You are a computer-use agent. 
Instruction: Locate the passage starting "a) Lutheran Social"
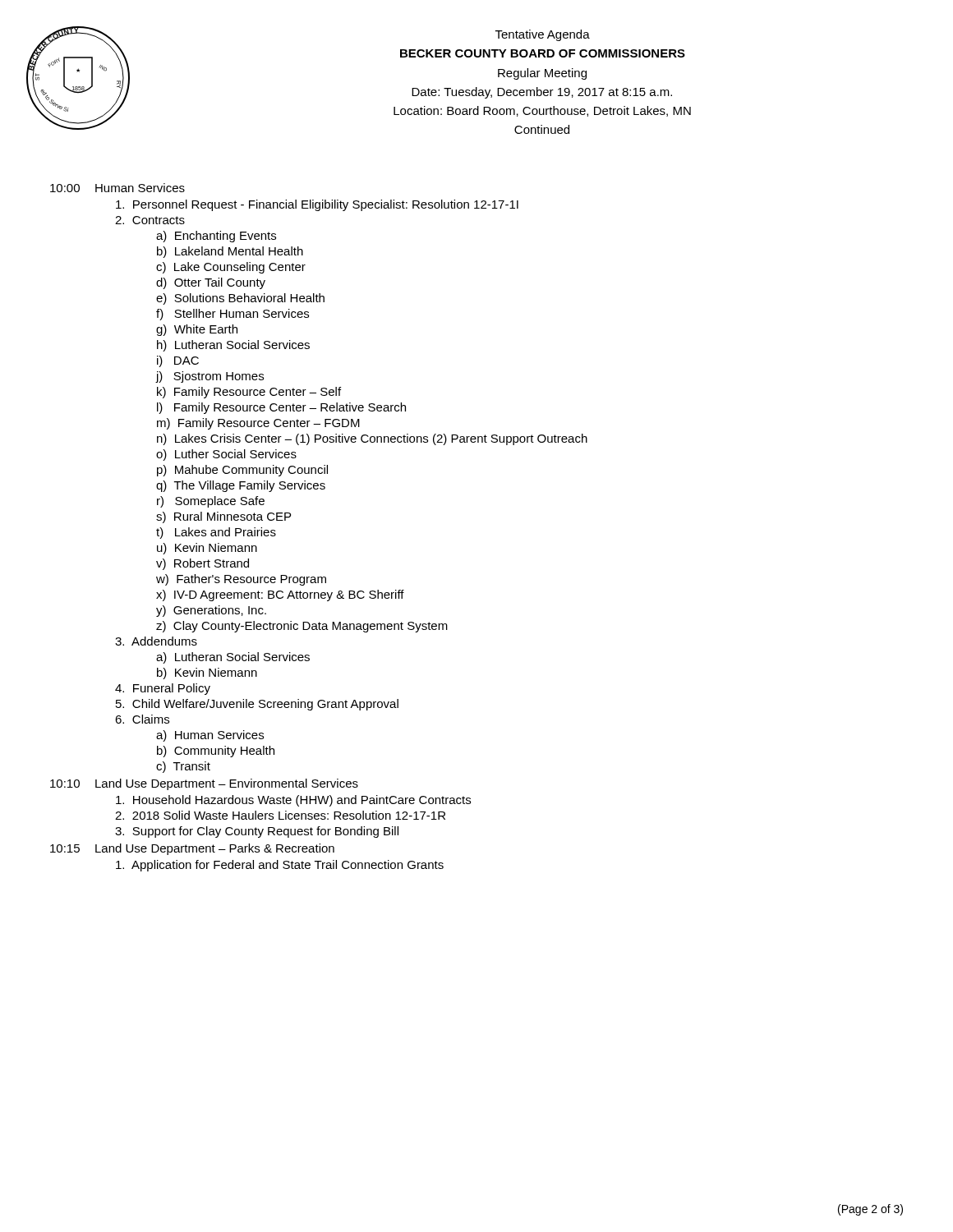pyautogui.click(x=233, y=657)
